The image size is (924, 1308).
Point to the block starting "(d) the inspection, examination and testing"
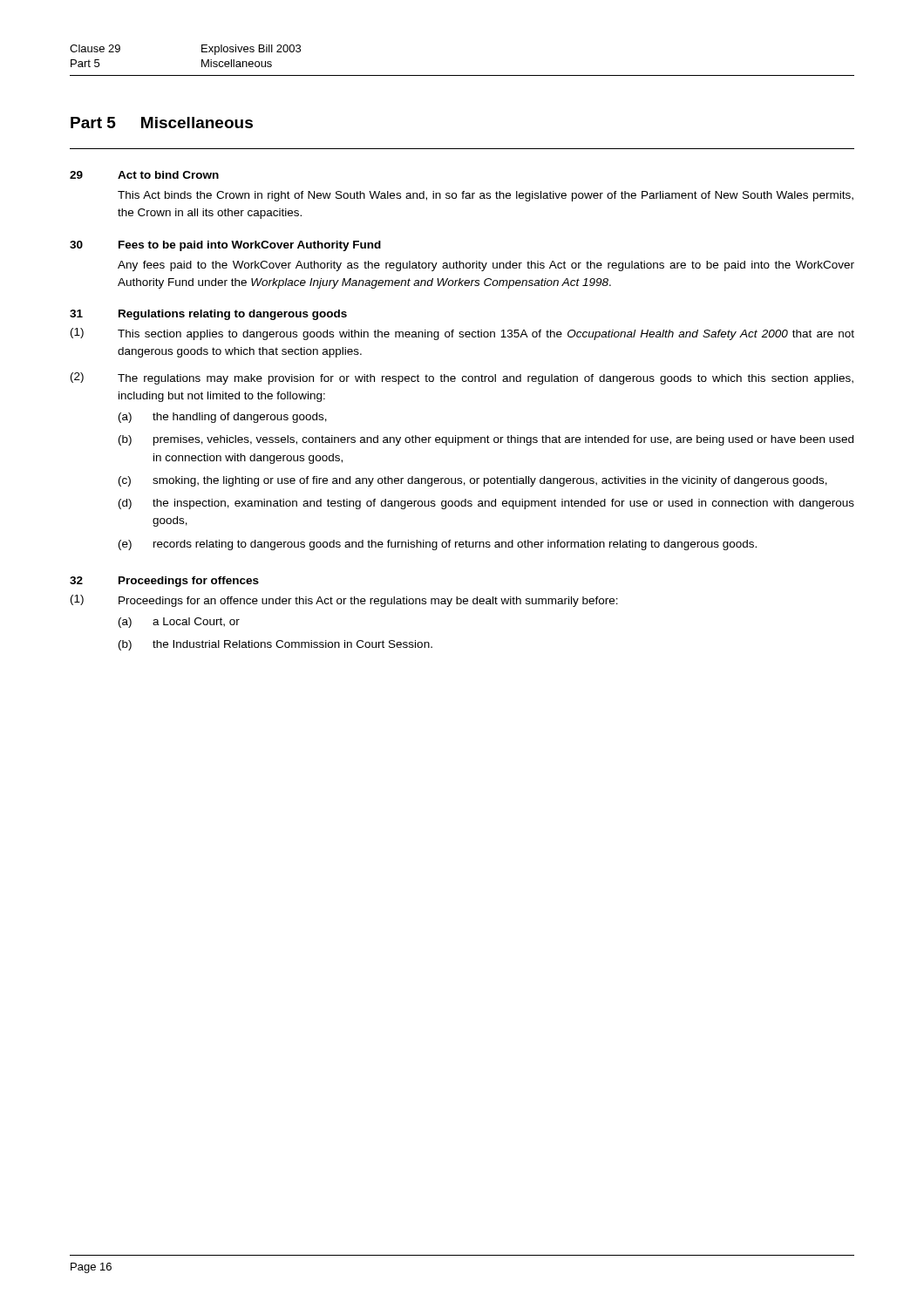tap(486, 512)
